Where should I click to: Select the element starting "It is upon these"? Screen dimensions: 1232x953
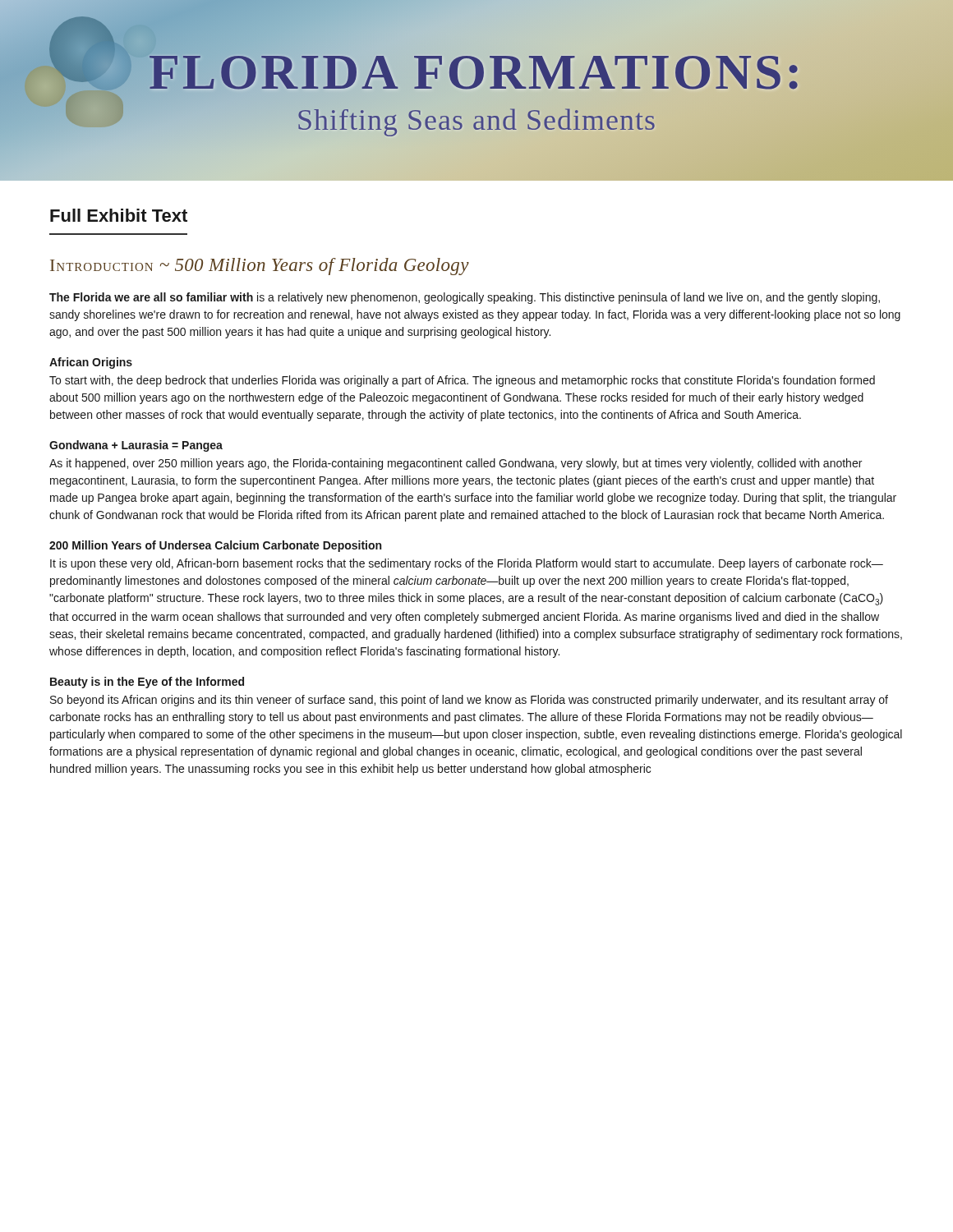coord(476,608)
